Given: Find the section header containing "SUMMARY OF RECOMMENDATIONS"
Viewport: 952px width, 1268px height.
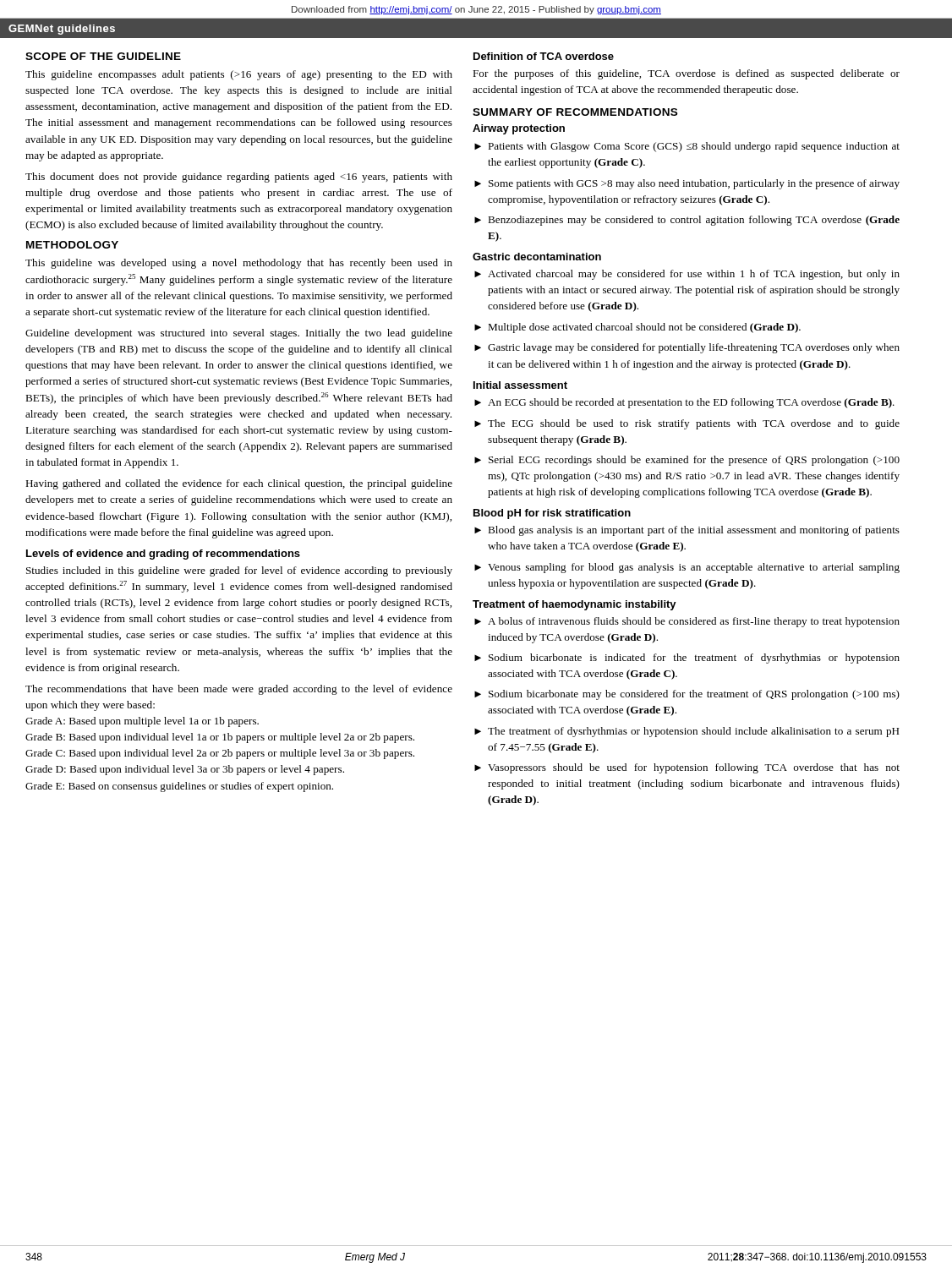Looking at the screenshot, I should 575,112.
